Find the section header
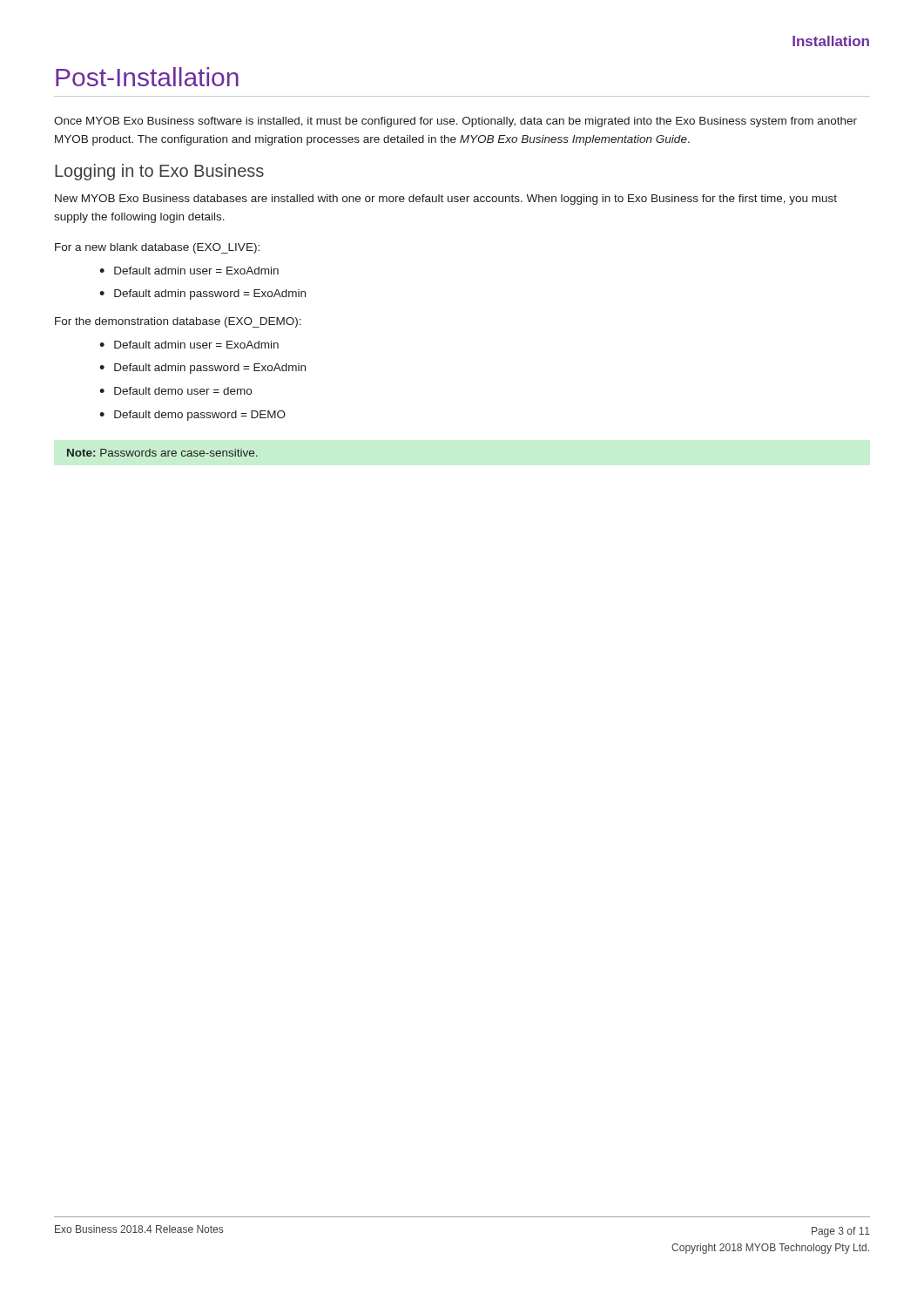 (x=462, y=171)
